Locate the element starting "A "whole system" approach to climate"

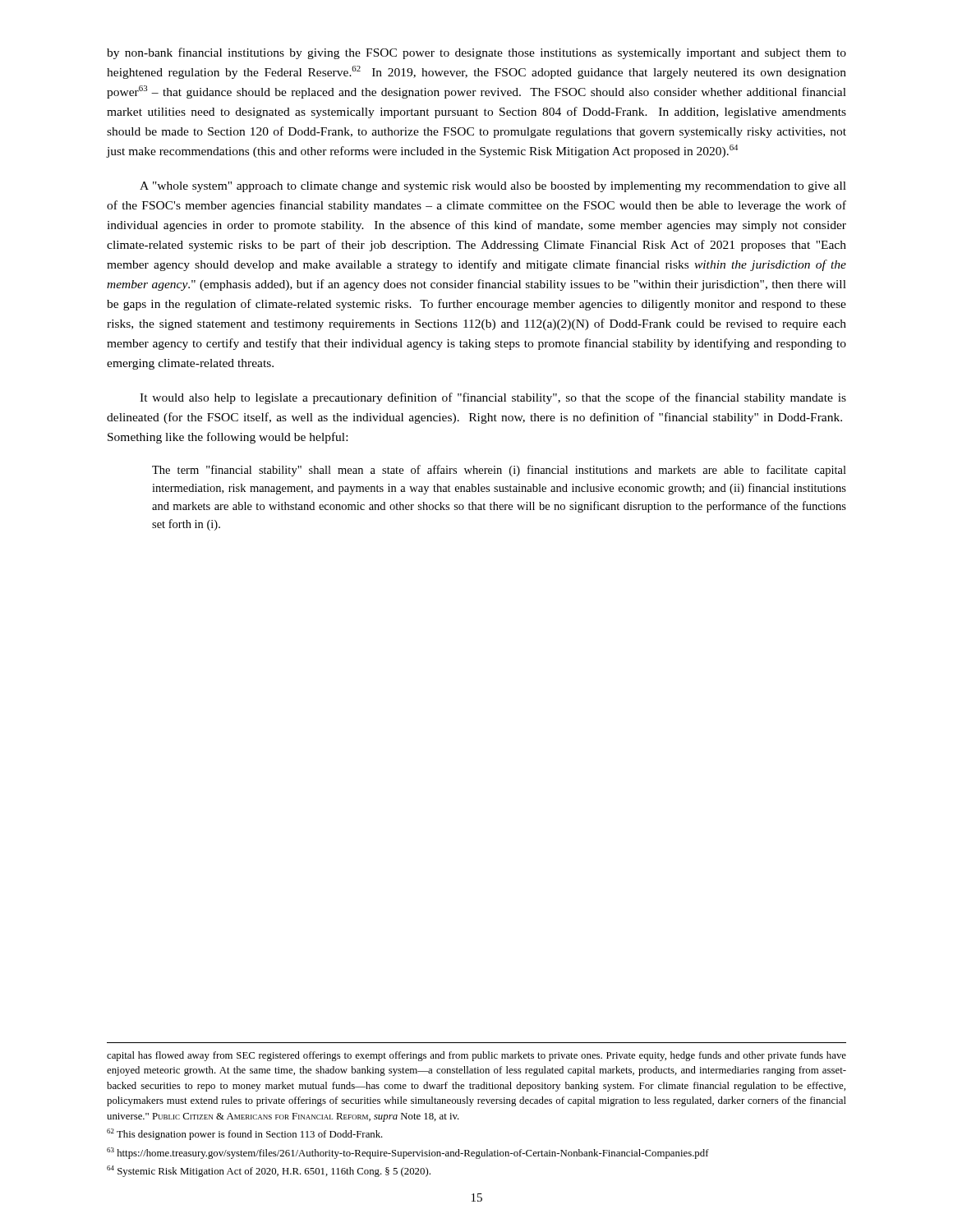pos(476,274)
